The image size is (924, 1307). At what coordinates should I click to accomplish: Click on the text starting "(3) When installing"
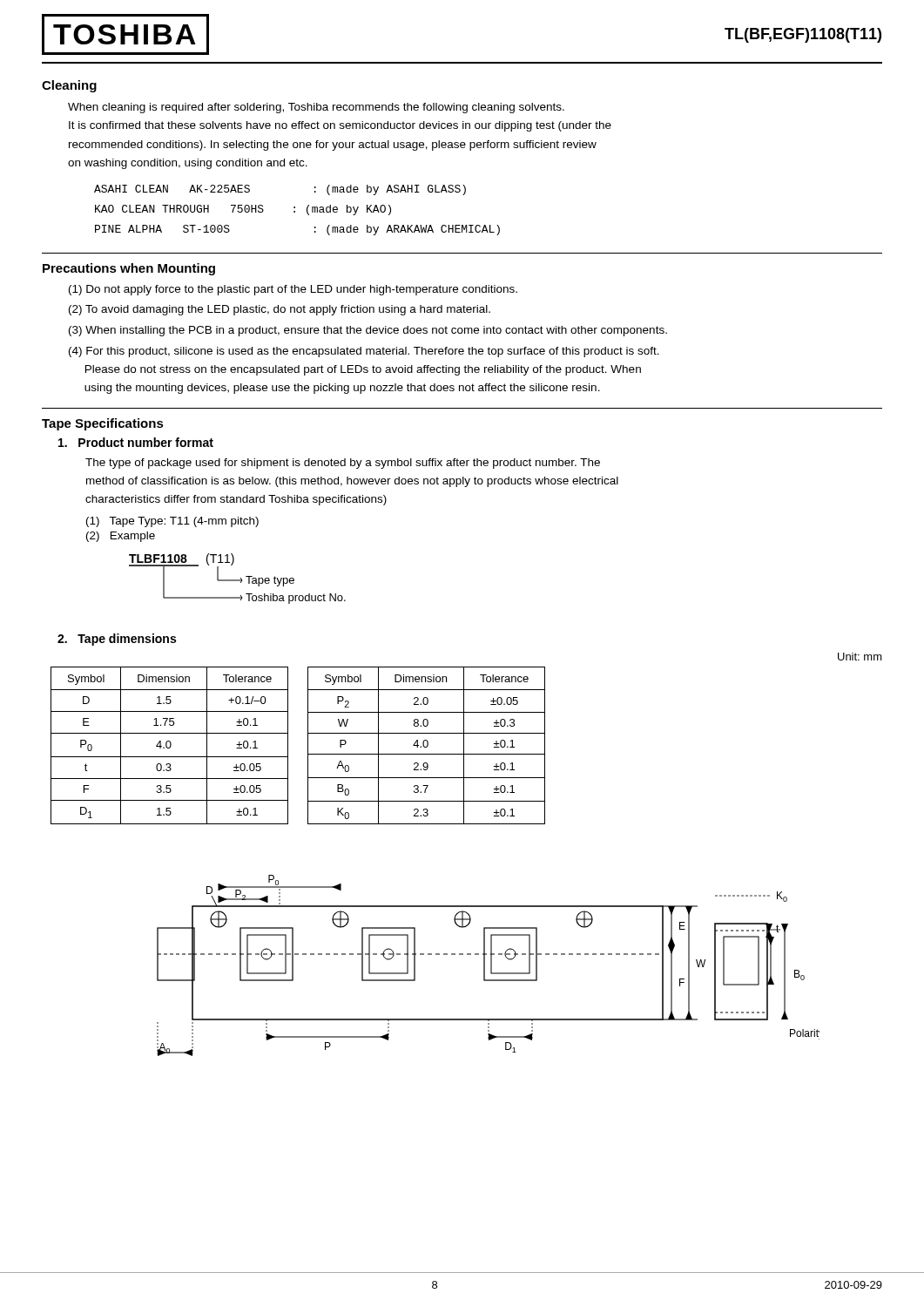368,330
